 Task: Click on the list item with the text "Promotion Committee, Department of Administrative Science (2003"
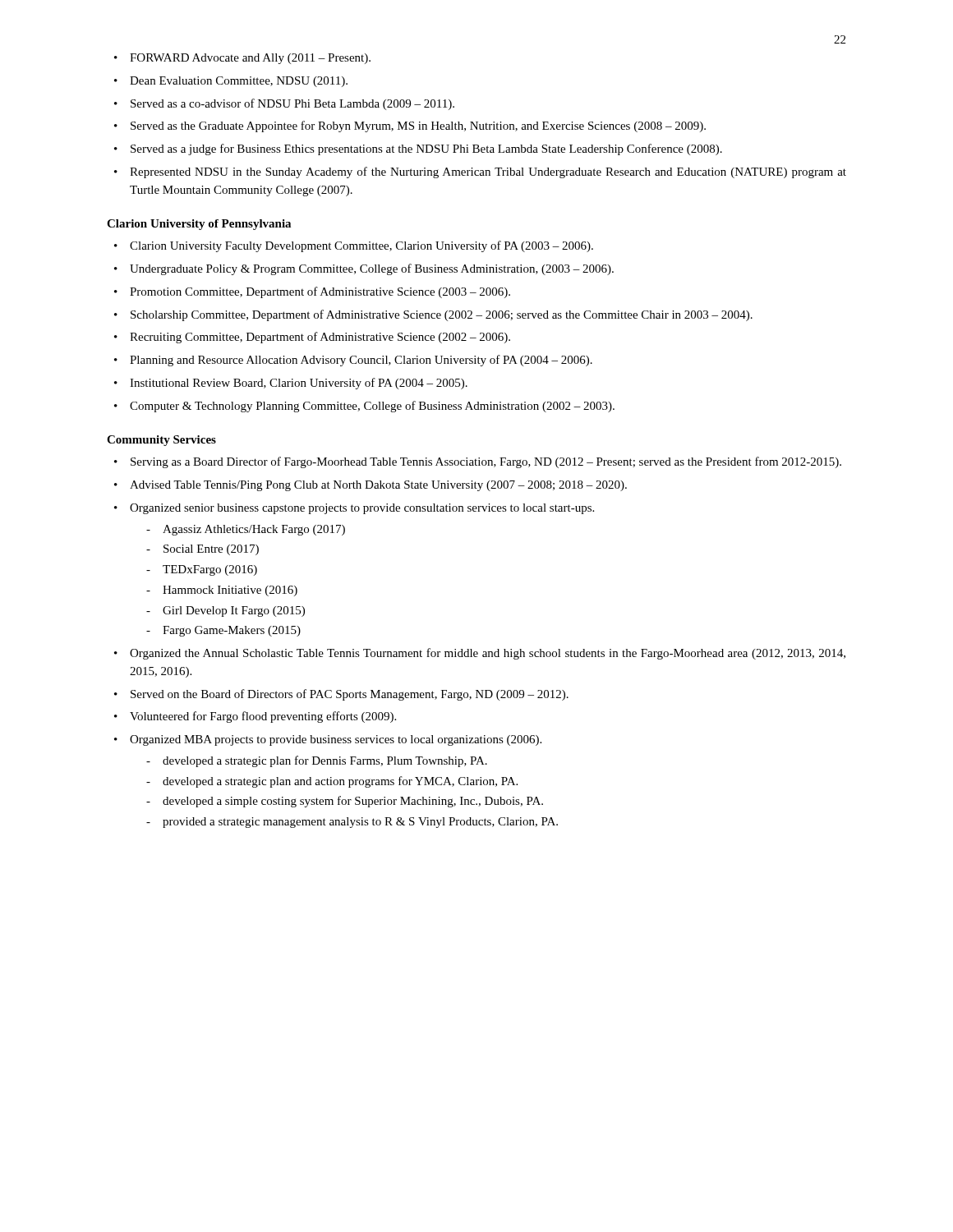coord(320,291)
